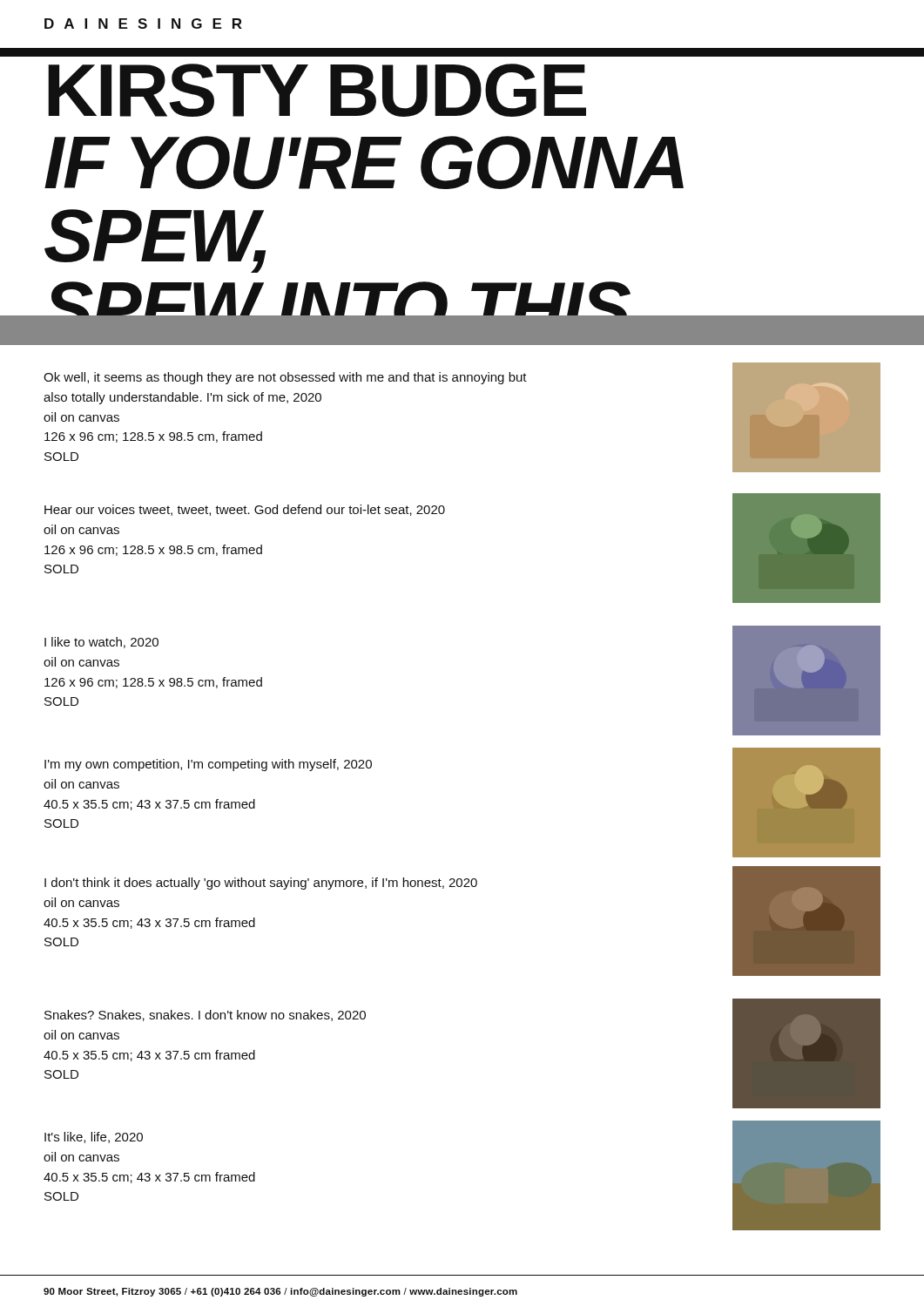Click the passage that begins "Snakes? Snakes, snakes. I don't know"
This screenshot has height=1307, width=924.
[x=205, y=1044]
